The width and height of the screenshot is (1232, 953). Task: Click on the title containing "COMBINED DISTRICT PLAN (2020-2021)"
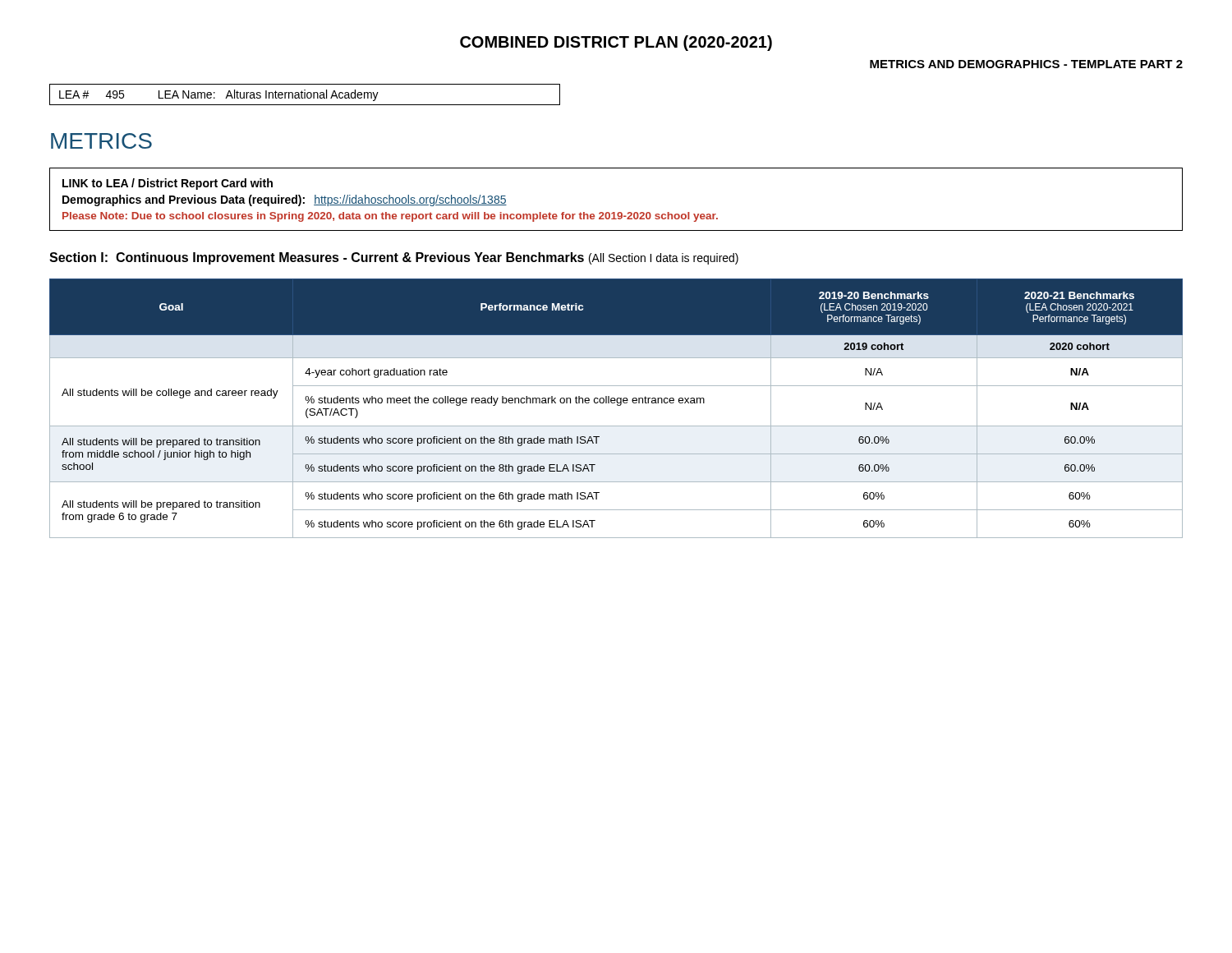(x=616, y=42)
